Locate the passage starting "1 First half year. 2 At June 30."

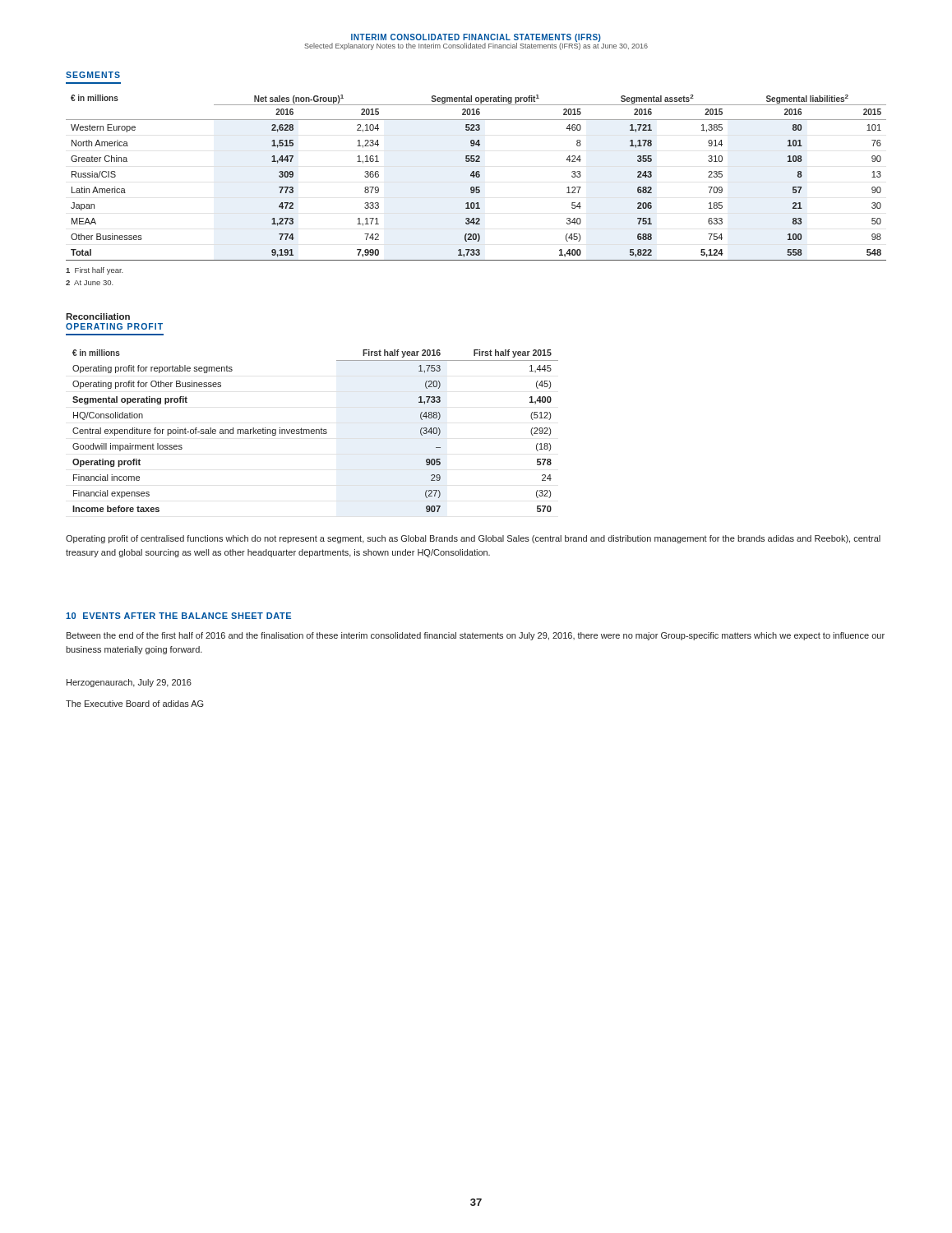click(x=95, y=276)
